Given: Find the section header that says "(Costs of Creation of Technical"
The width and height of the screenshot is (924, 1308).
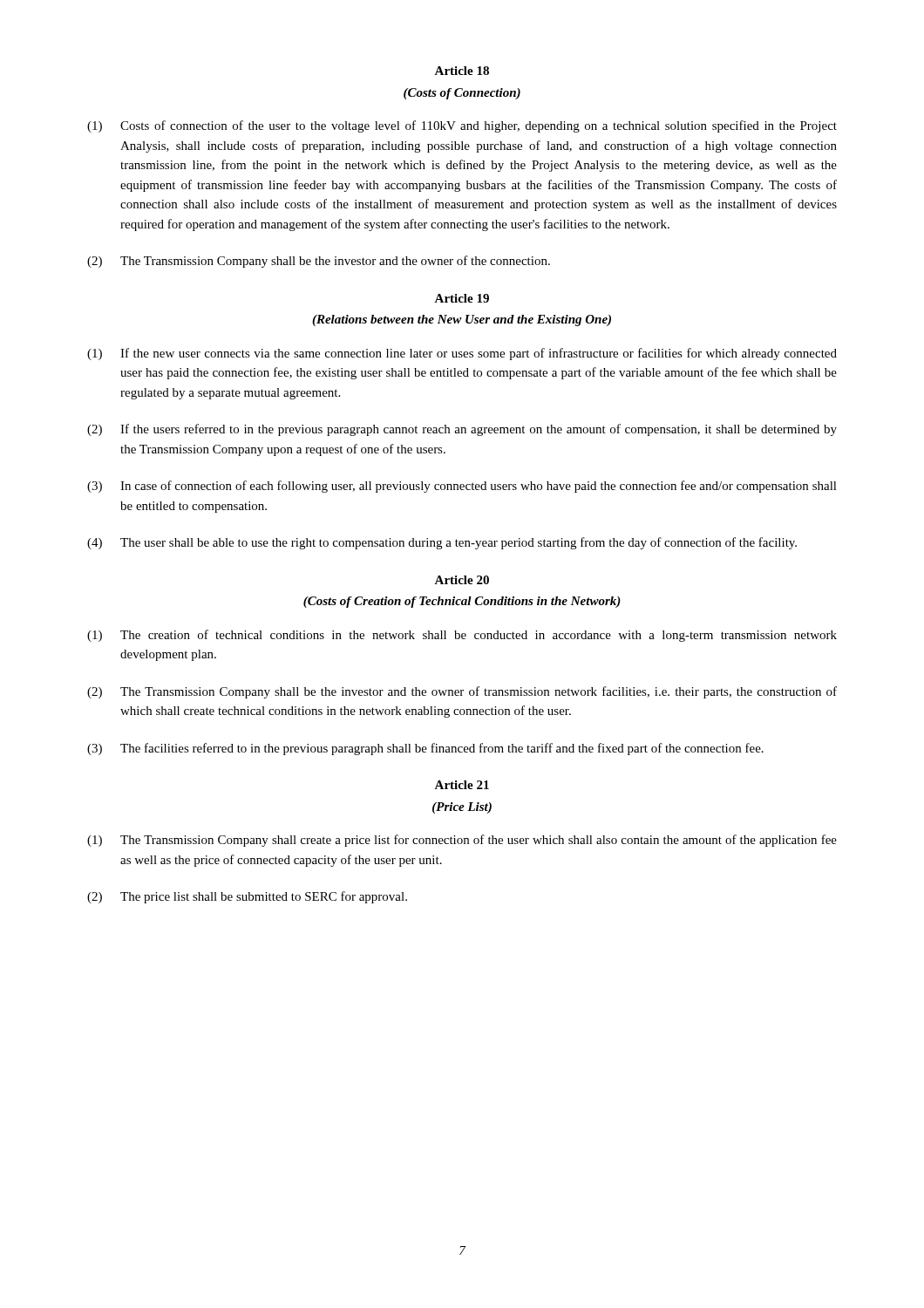Looking at the screenshot, I should click(462, 601).
